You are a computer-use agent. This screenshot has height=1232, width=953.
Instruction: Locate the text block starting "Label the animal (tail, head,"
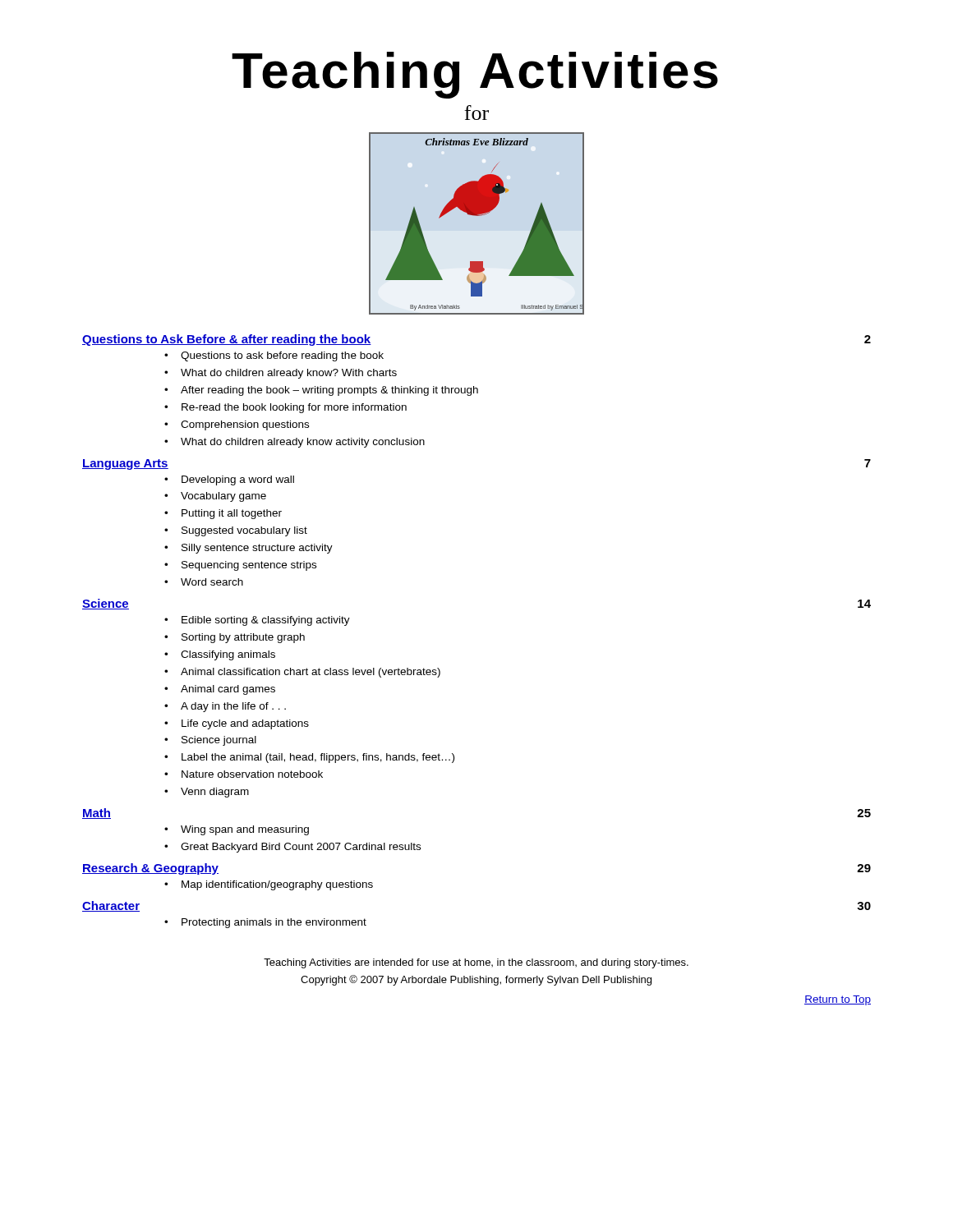click(318, 757)
